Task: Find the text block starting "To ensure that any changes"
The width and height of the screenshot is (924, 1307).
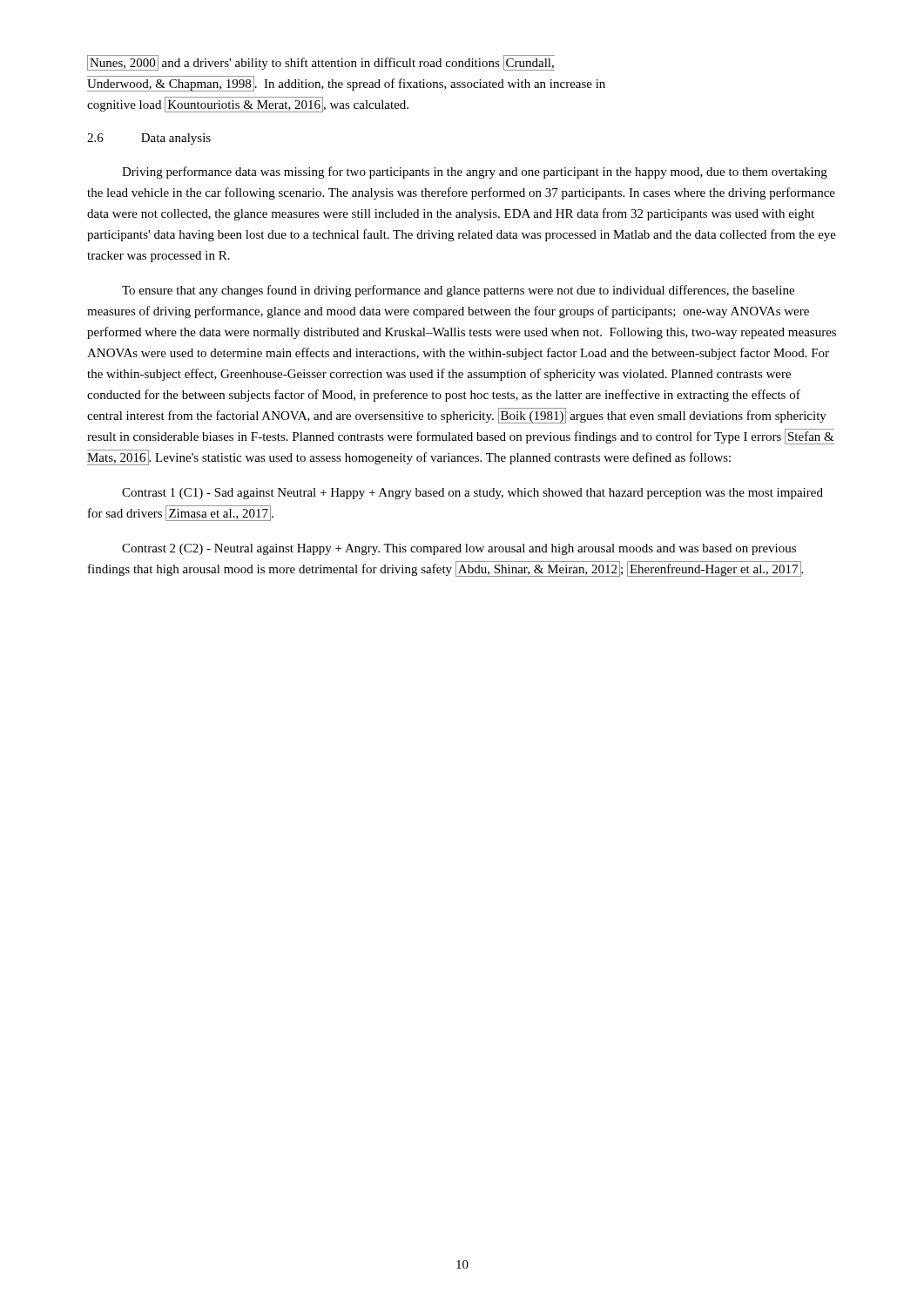Action: coord(462,374)
